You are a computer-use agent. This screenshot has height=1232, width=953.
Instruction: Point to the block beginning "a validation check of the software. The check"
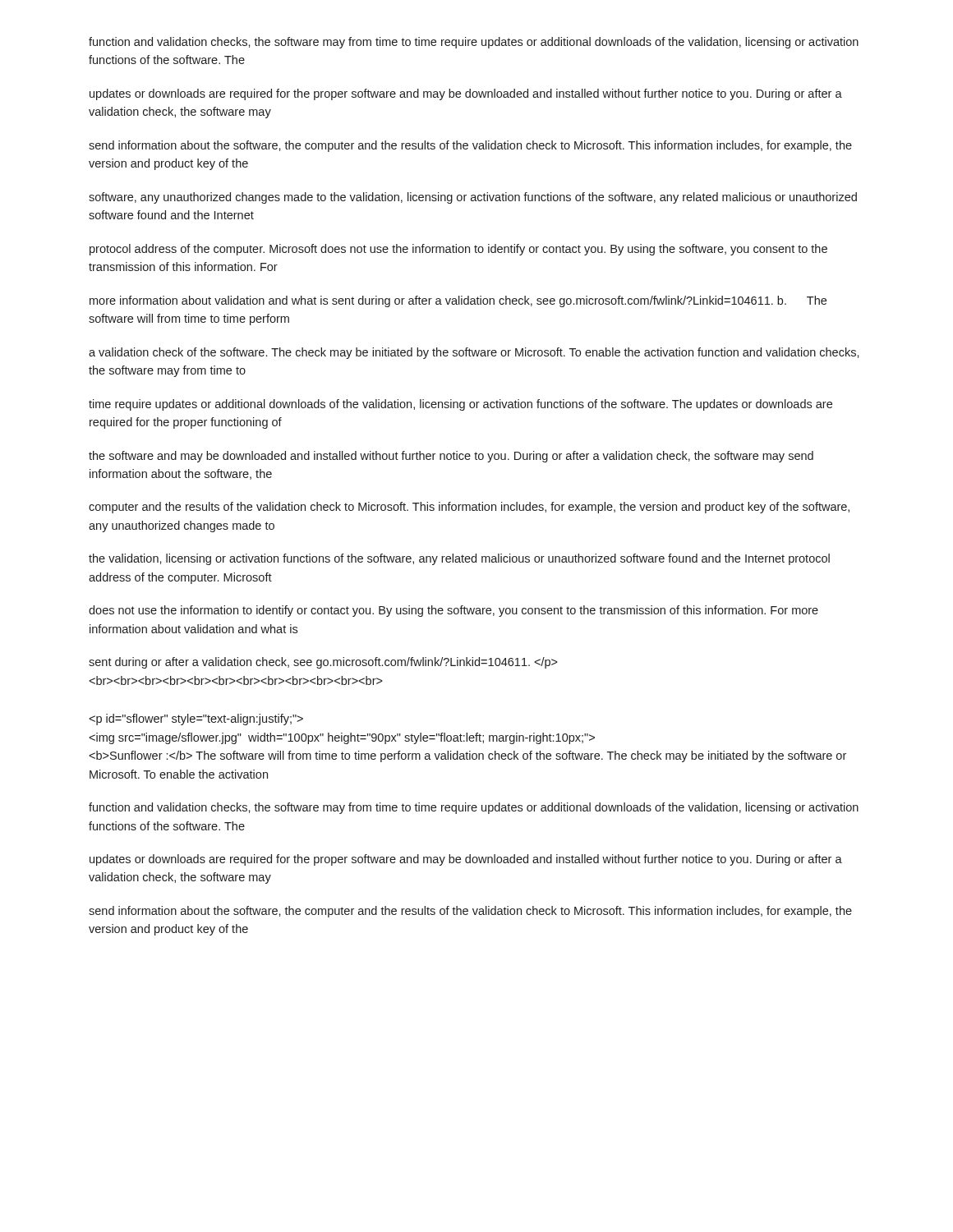474,361
